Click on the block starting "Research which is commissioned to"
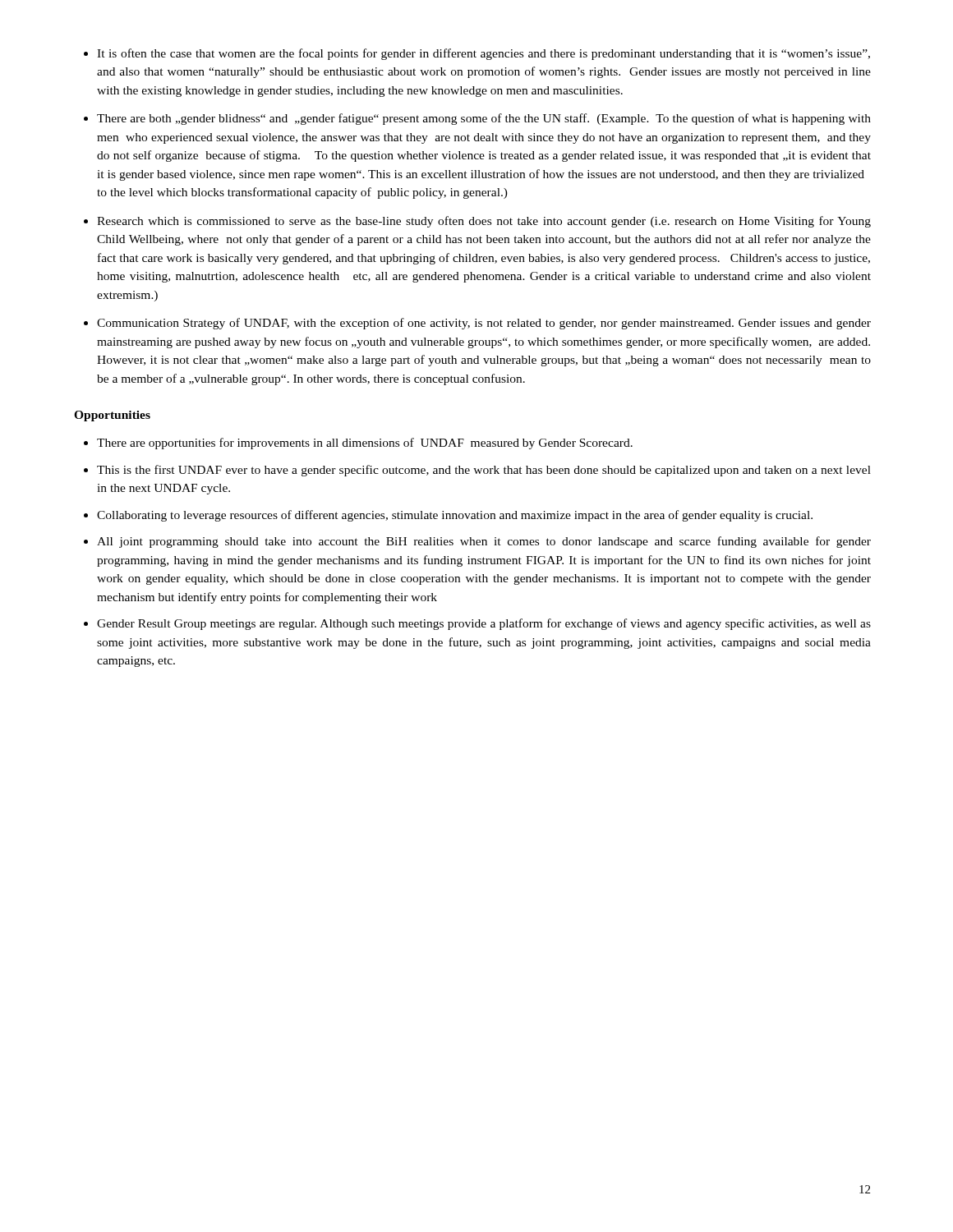Image resolution: width=953 pixels, height=1232 pixels. (484, 257)
